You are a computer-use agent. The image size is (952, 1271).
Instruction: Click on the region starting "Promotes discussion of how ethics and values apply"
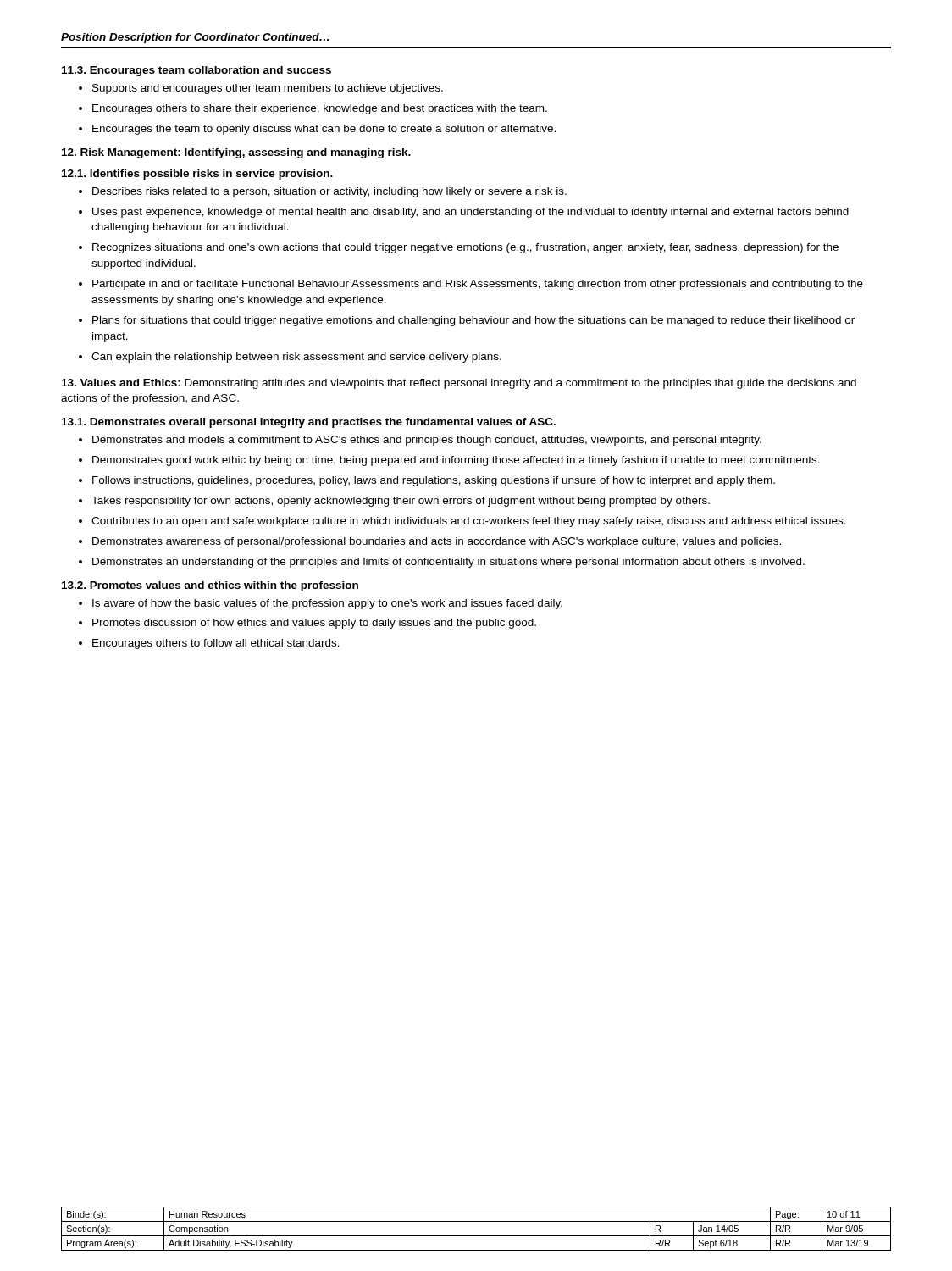coord(314,623)
